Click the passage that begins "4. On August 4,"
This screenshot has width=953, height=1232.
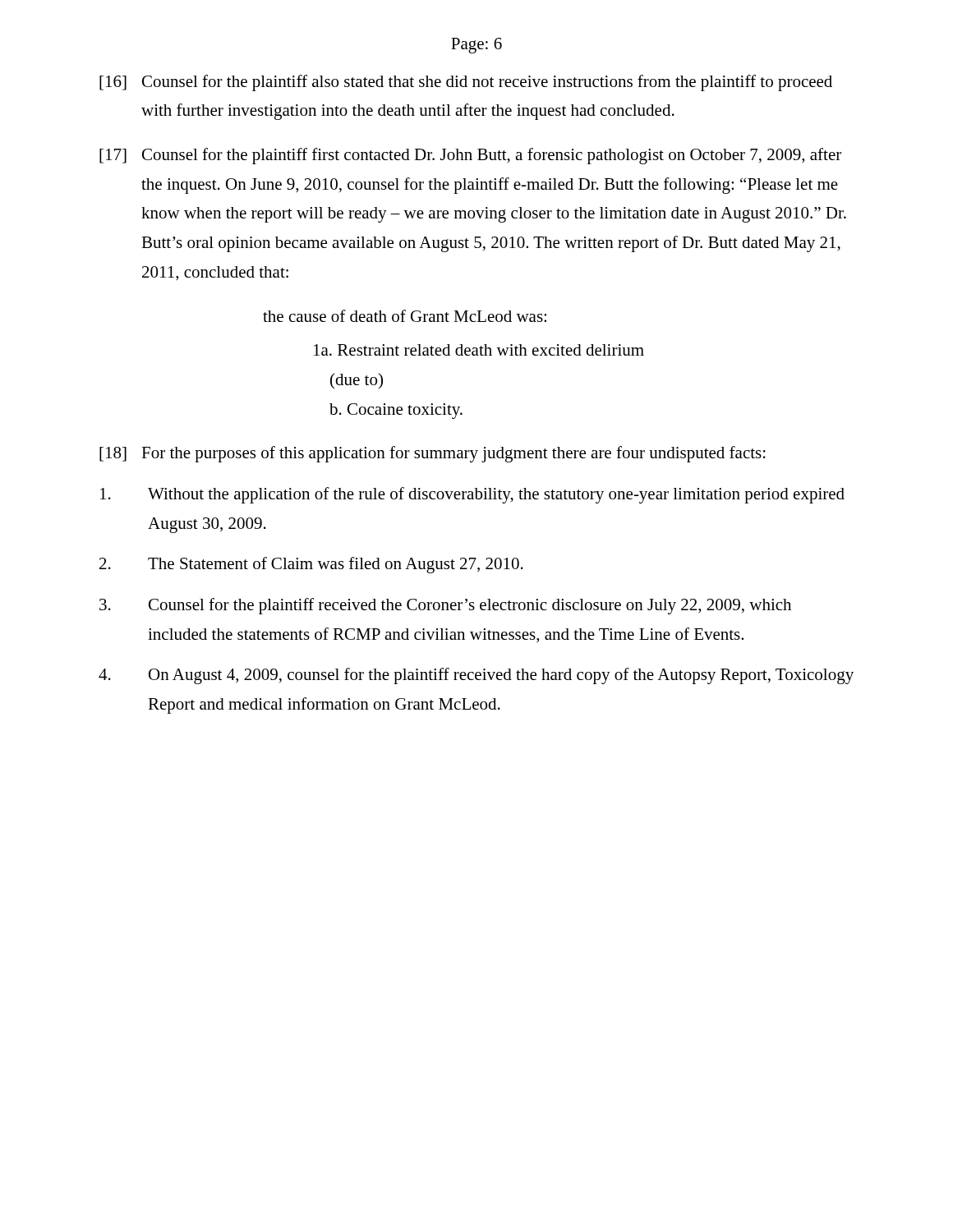pyautogui.click(x=476, y=690)
